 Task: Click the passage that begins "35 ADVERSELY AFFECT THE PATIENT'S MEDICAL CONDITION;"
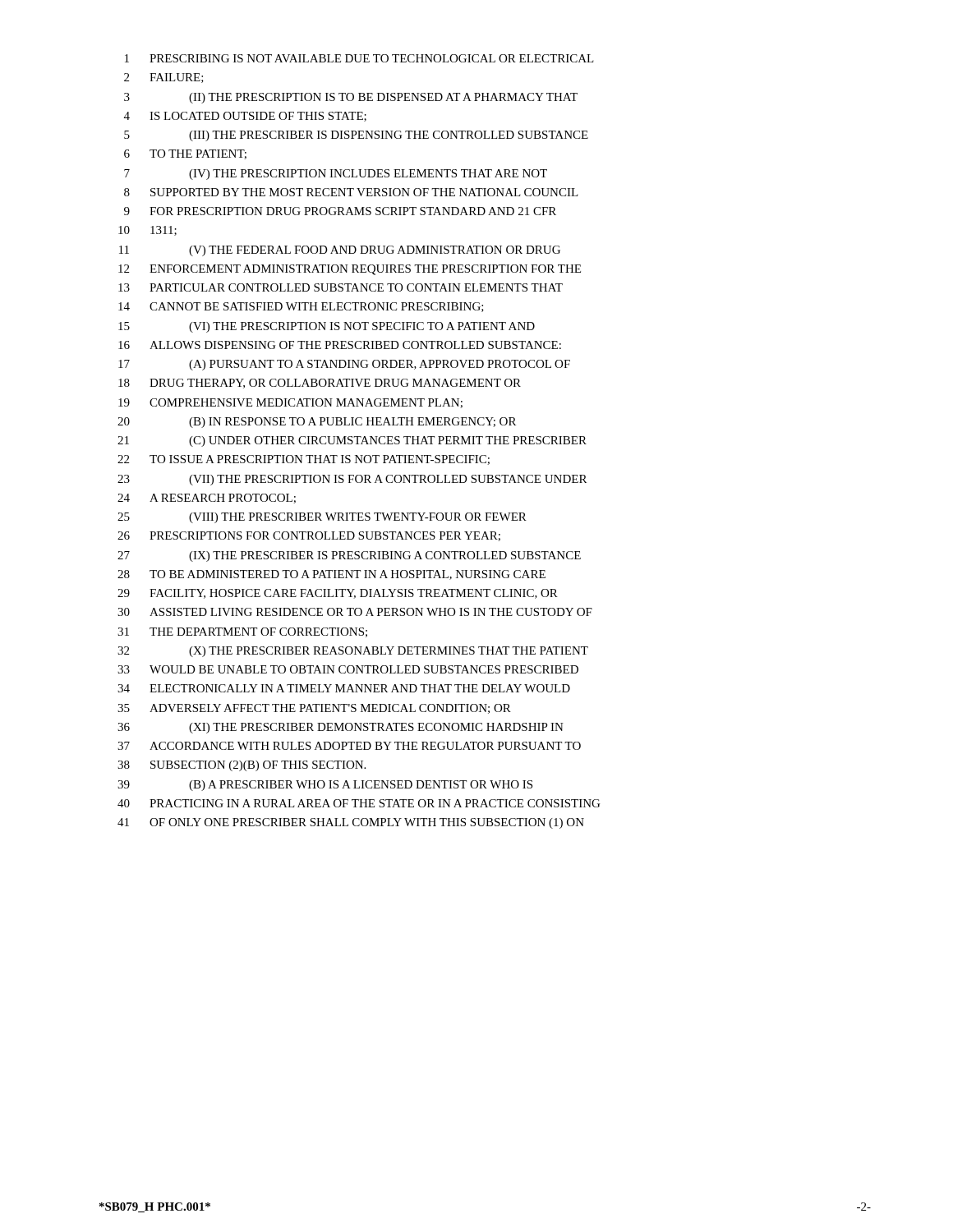pyautogui.click(x=485, y=708)
